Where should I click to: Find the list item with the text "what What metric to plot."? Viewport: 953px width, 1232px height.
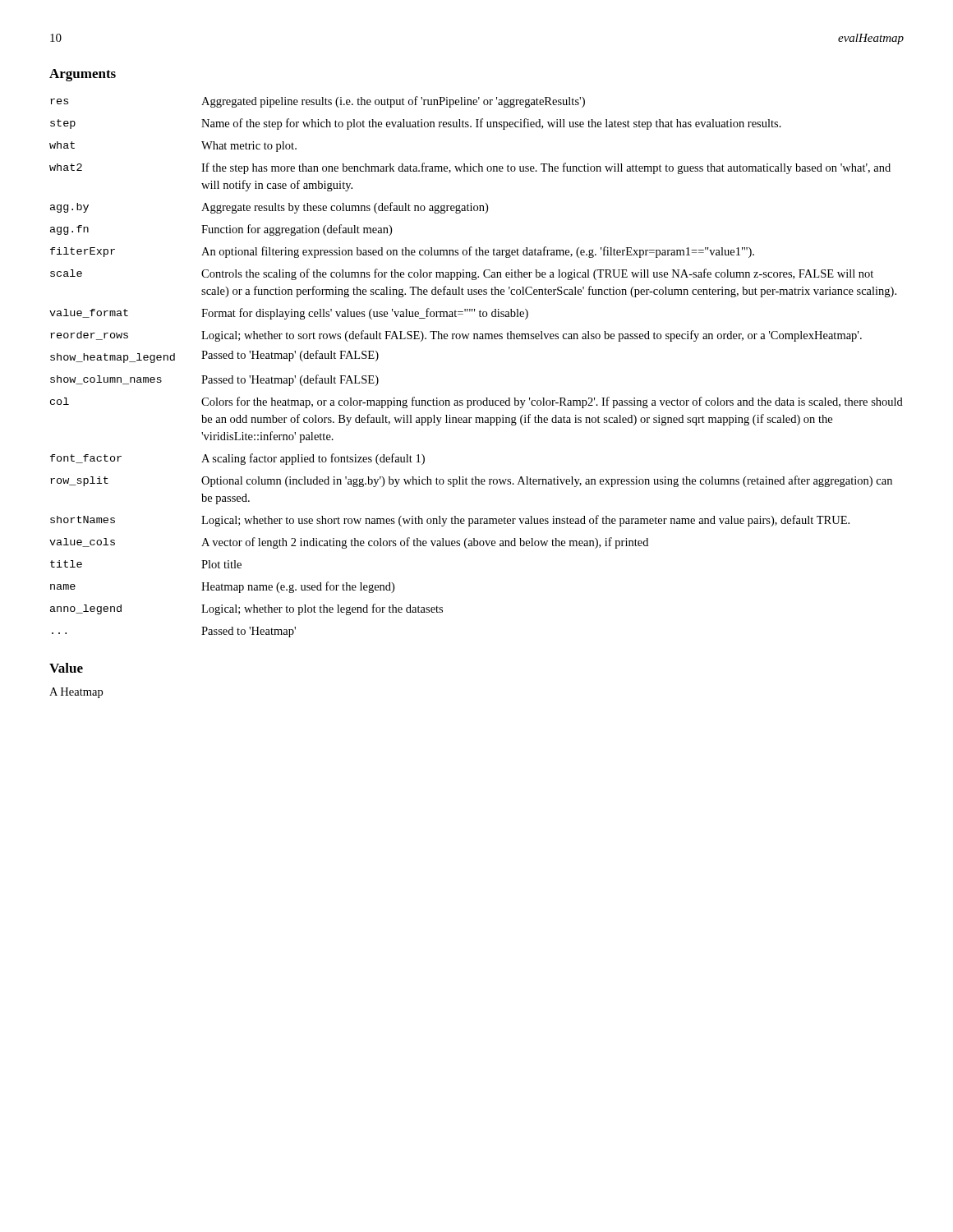58,147
